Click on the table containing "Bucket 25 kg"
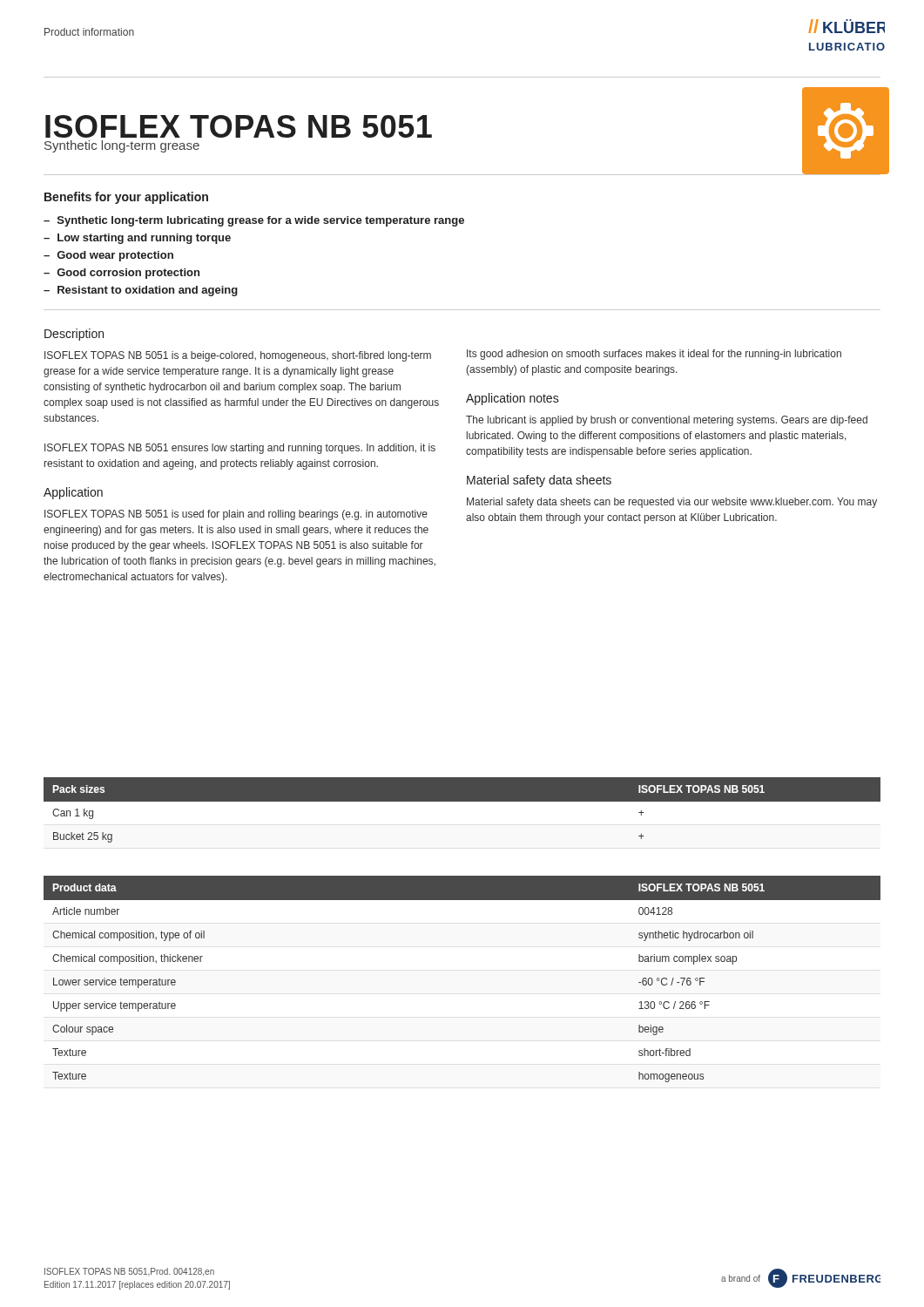This screenshot has width=924, height=1307. 462,813
